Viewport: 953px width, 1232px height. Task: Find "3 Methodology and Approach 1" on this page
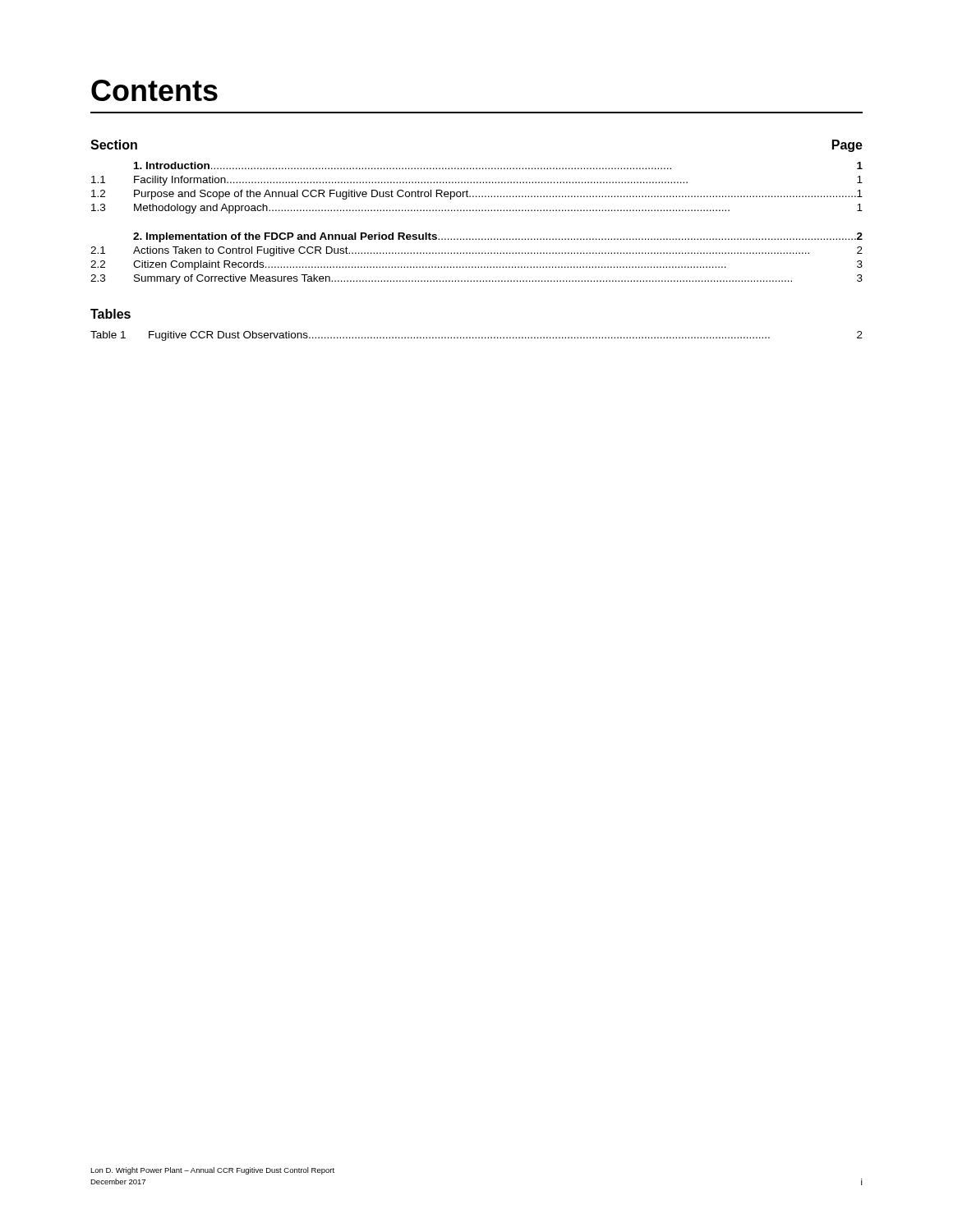(476, 207)
